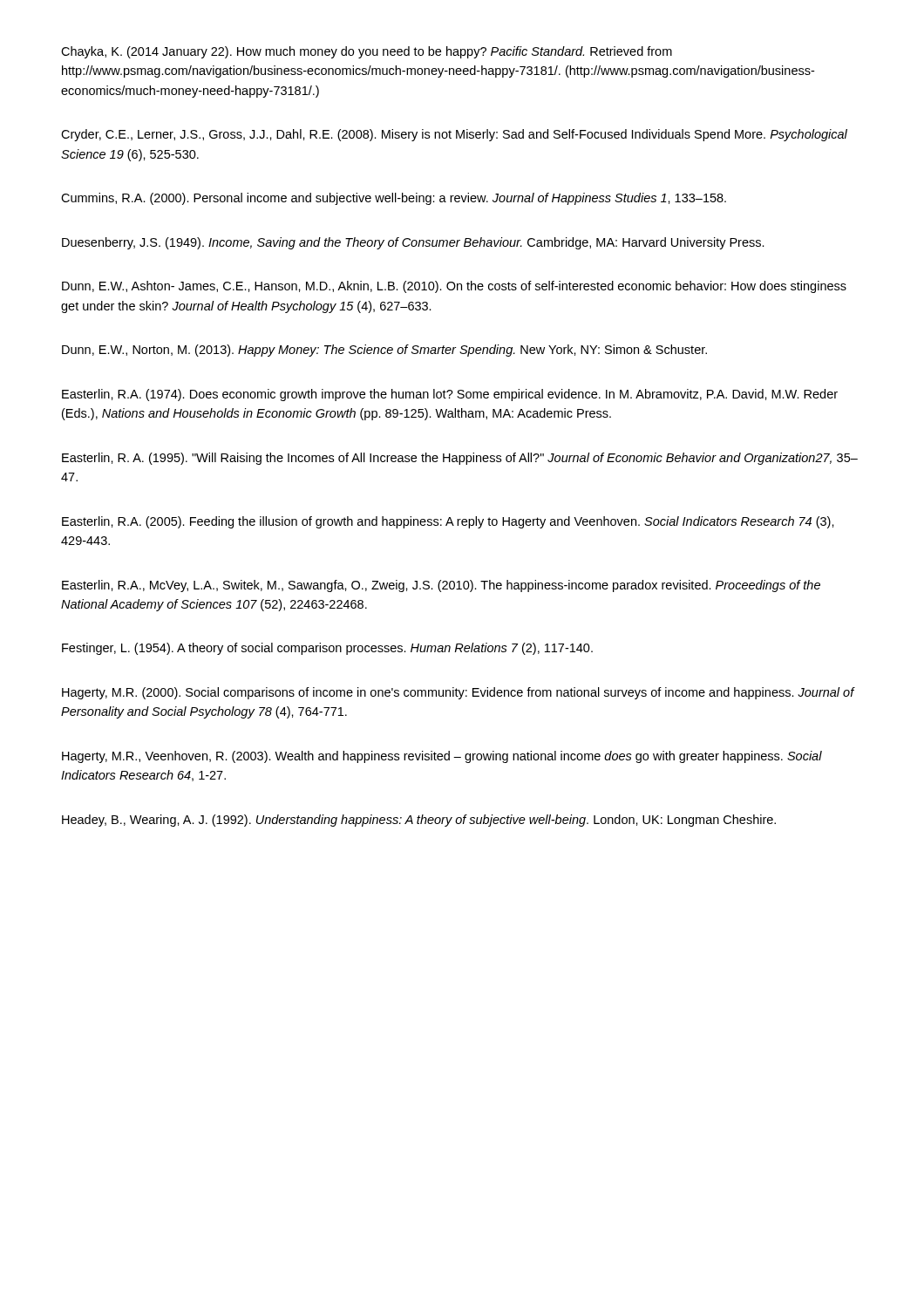
Task: Locate the element starting "Easterlin, R.A. (2005). Feeding the illusion of"
Action: coord(448,531)
